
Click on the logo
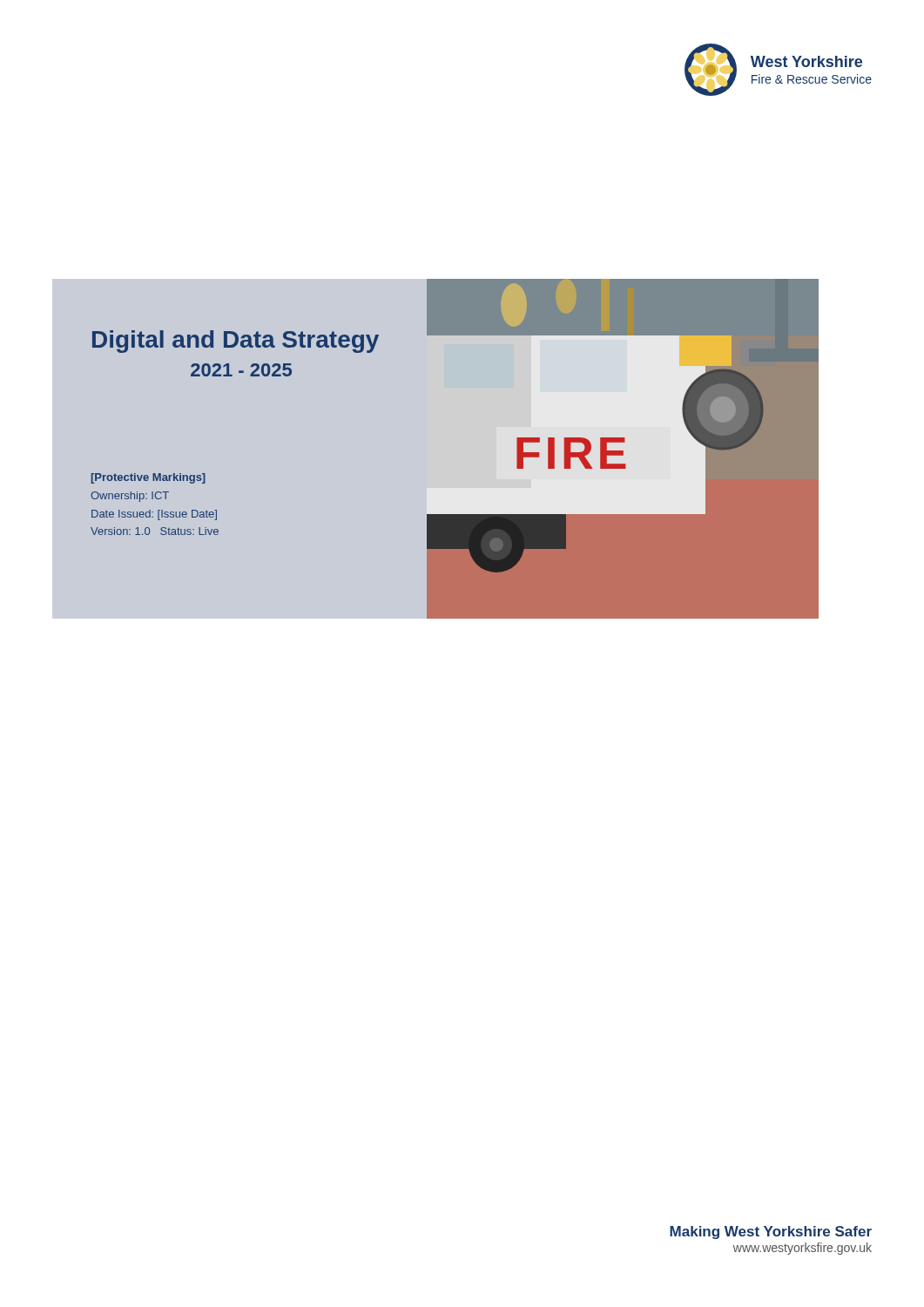coord(777,70)
